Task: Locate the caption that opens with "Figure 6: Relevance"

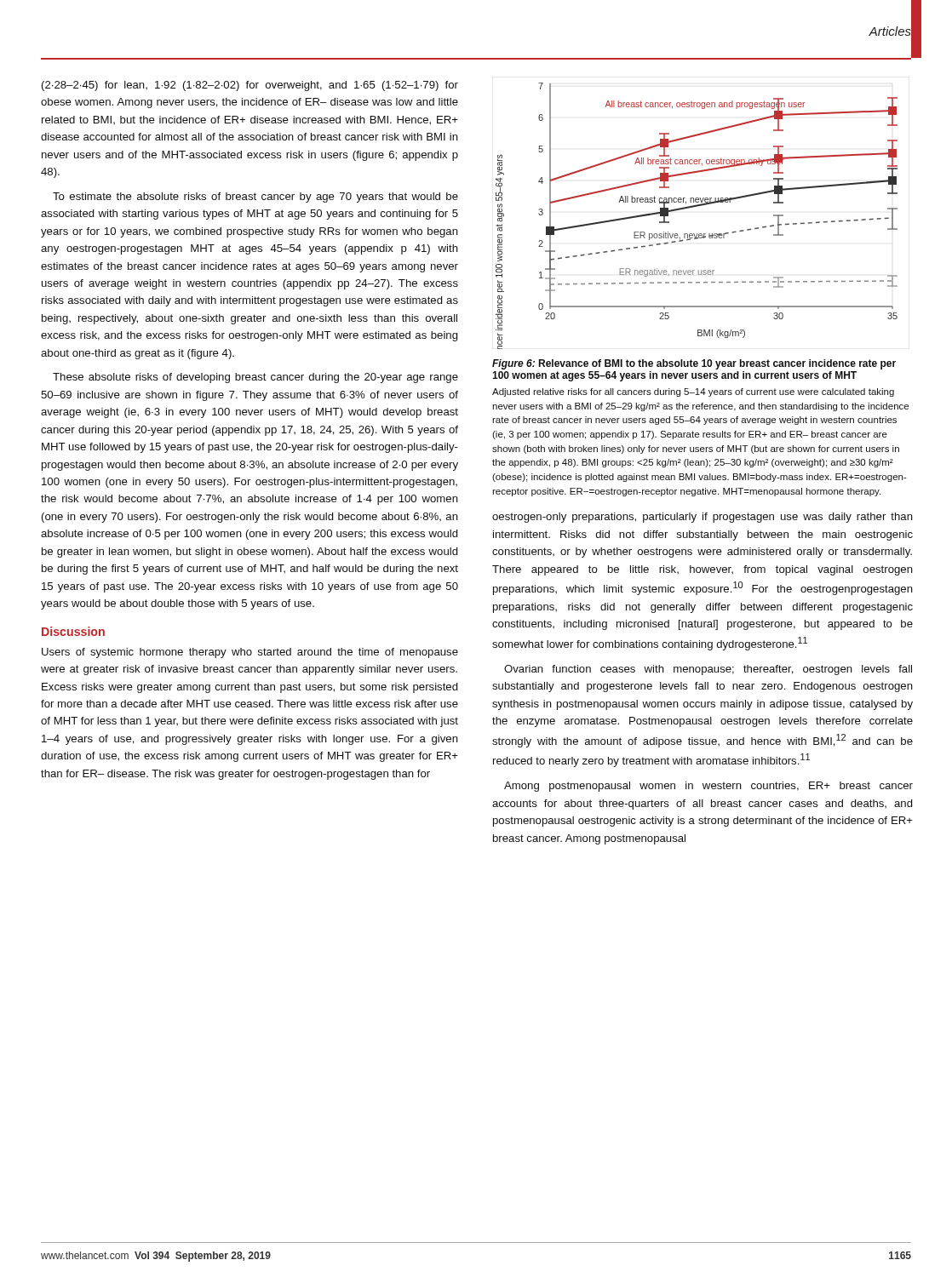Action: pyautogui.click(x=703, y=428)
